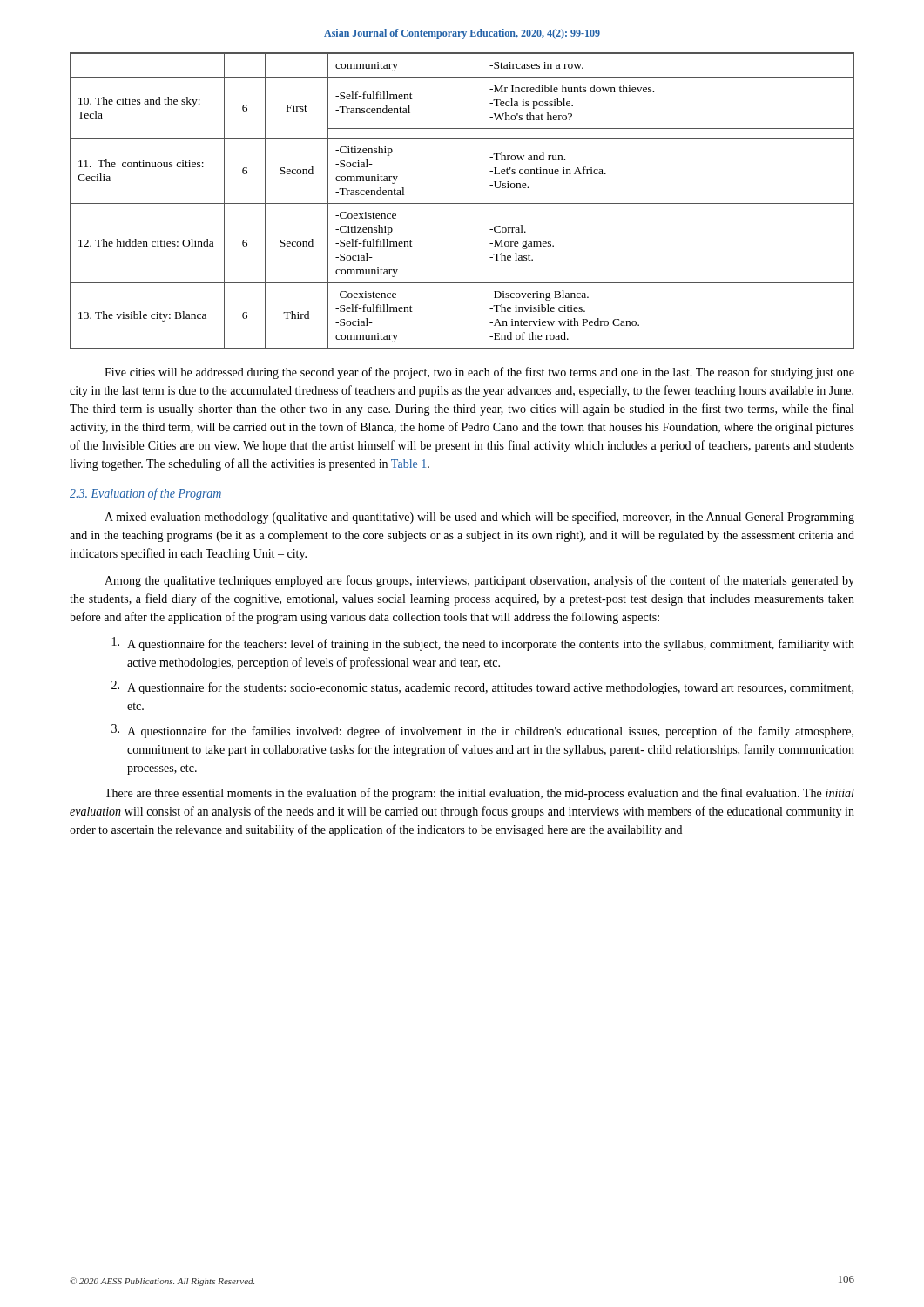Point to the element starting "2.3. Evaluation of the Program"

pos(146,494)
